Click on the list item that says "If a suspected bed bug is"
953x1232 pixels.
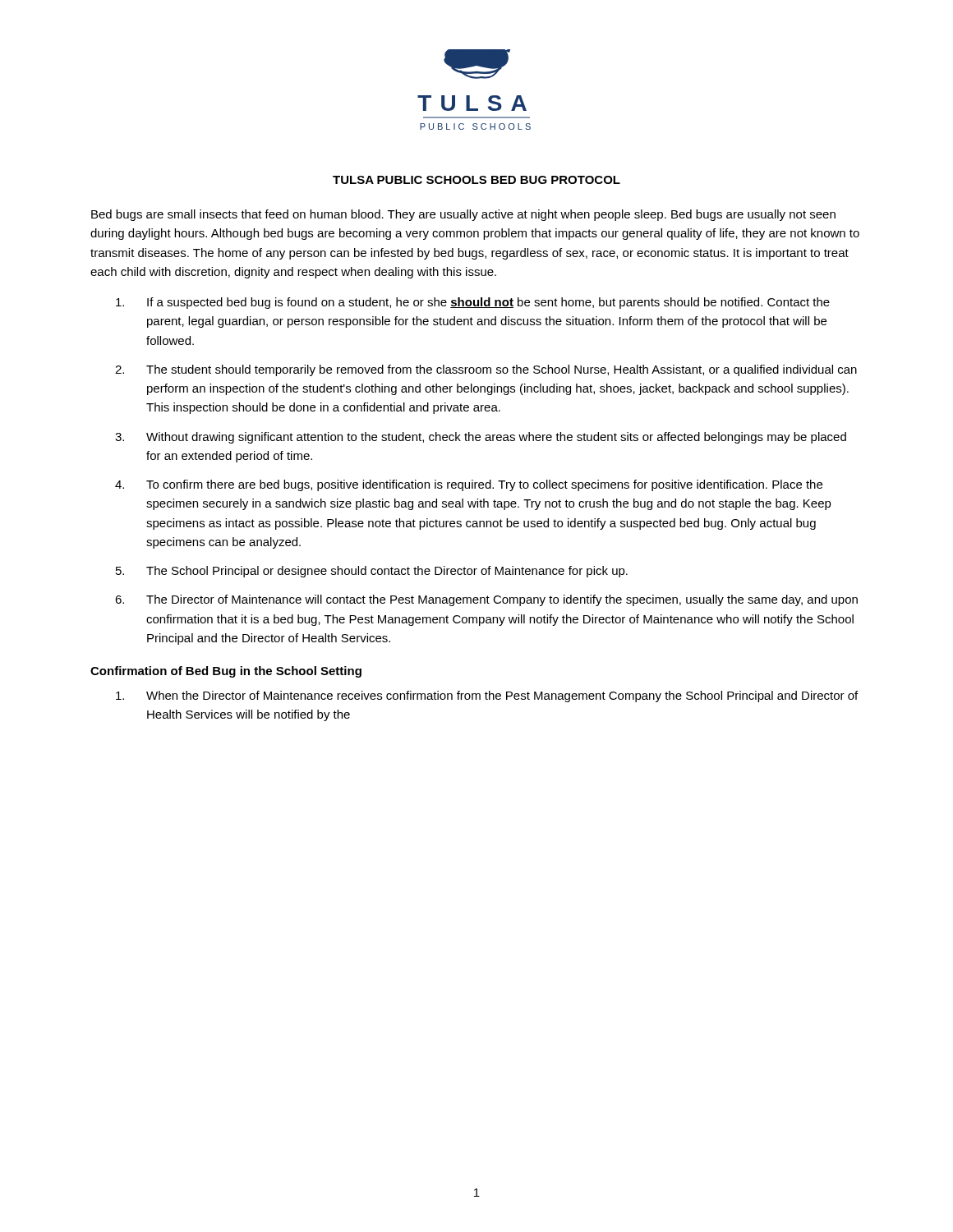click(476, 321)
